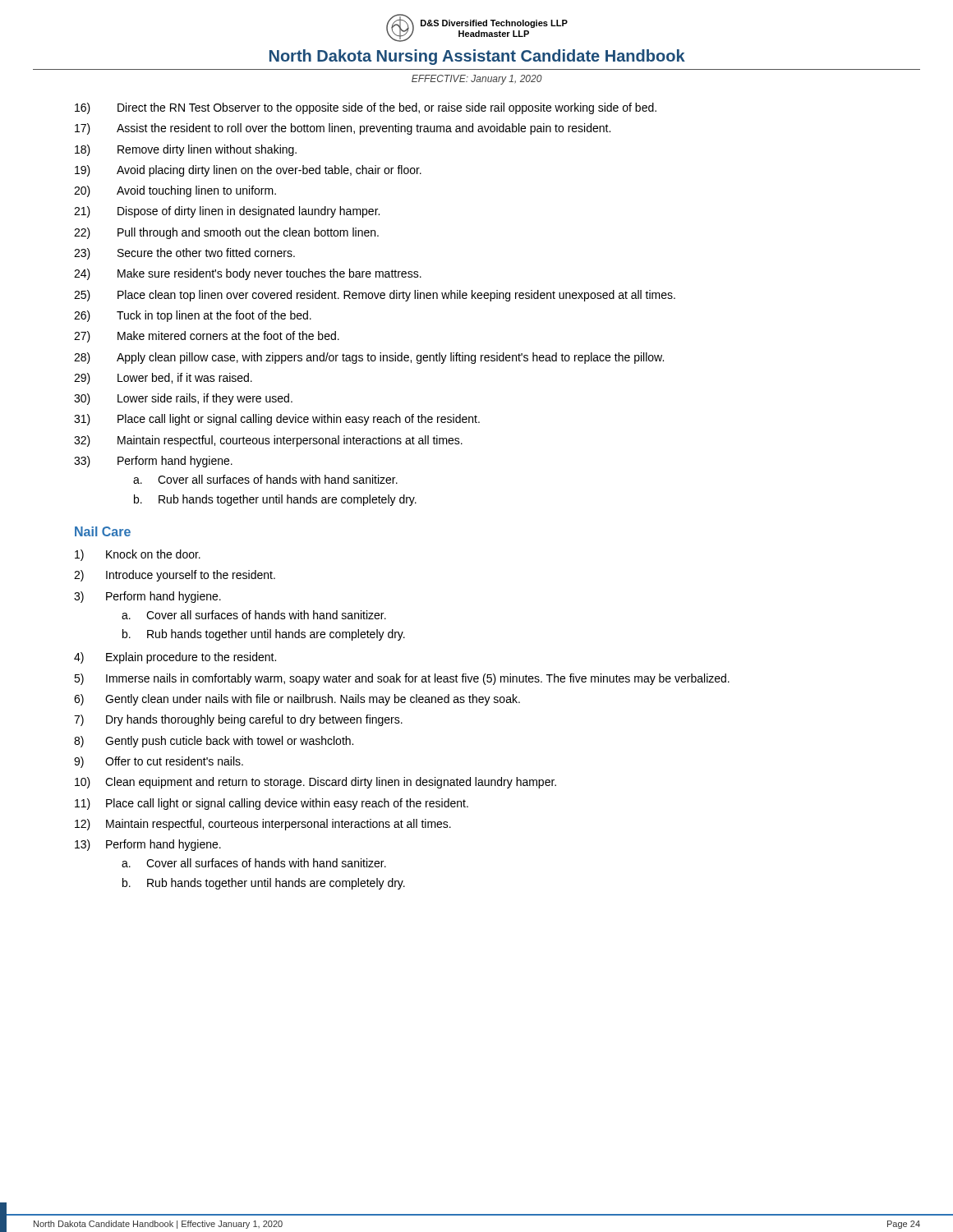Select the passage starting "16) Direct the RN Test Observer"
This screenshot has width=953, height=1232.
[485, 108]
